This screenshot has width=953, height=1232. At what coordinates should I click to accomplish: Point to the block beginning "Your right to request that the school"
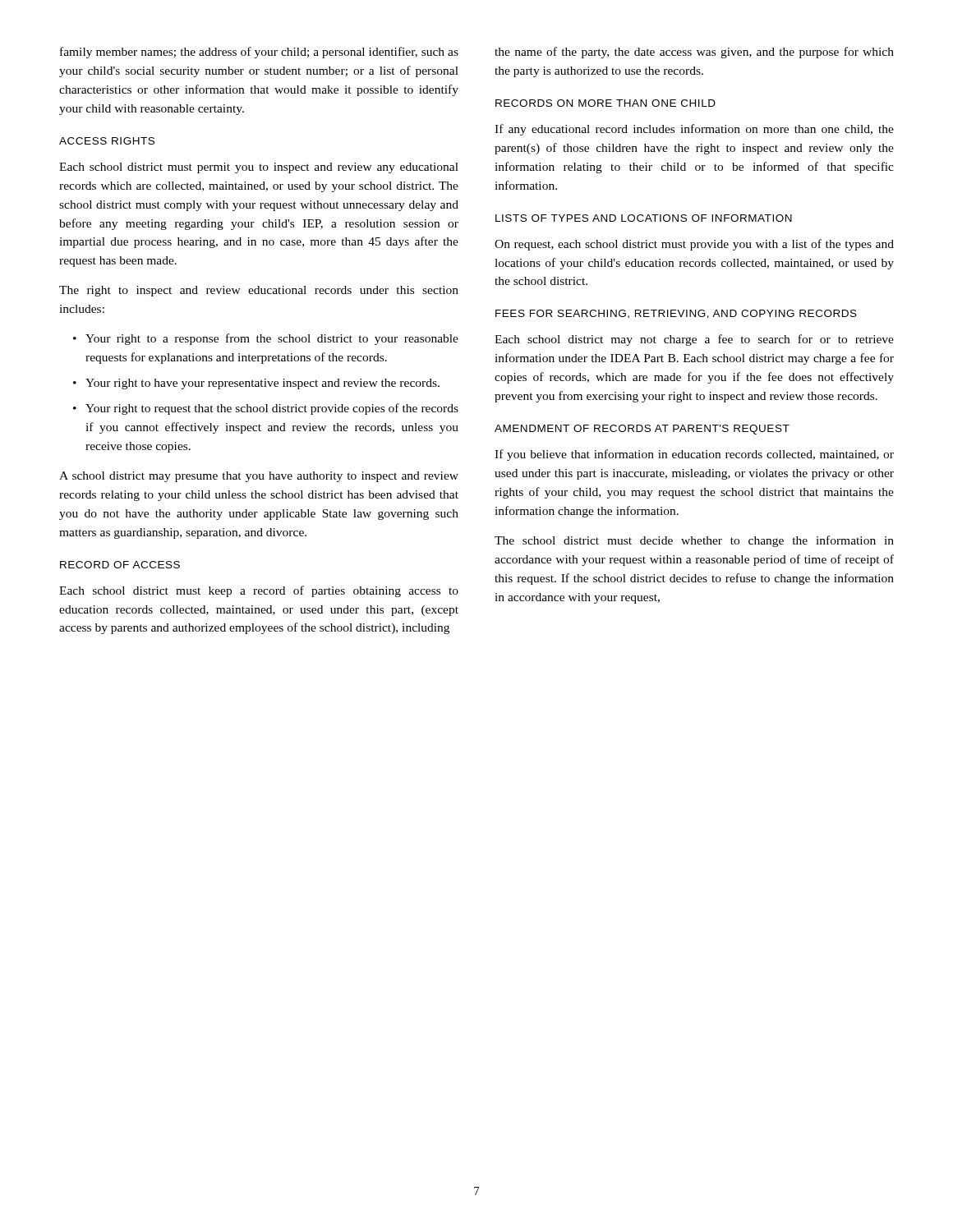tap(272, 427)
